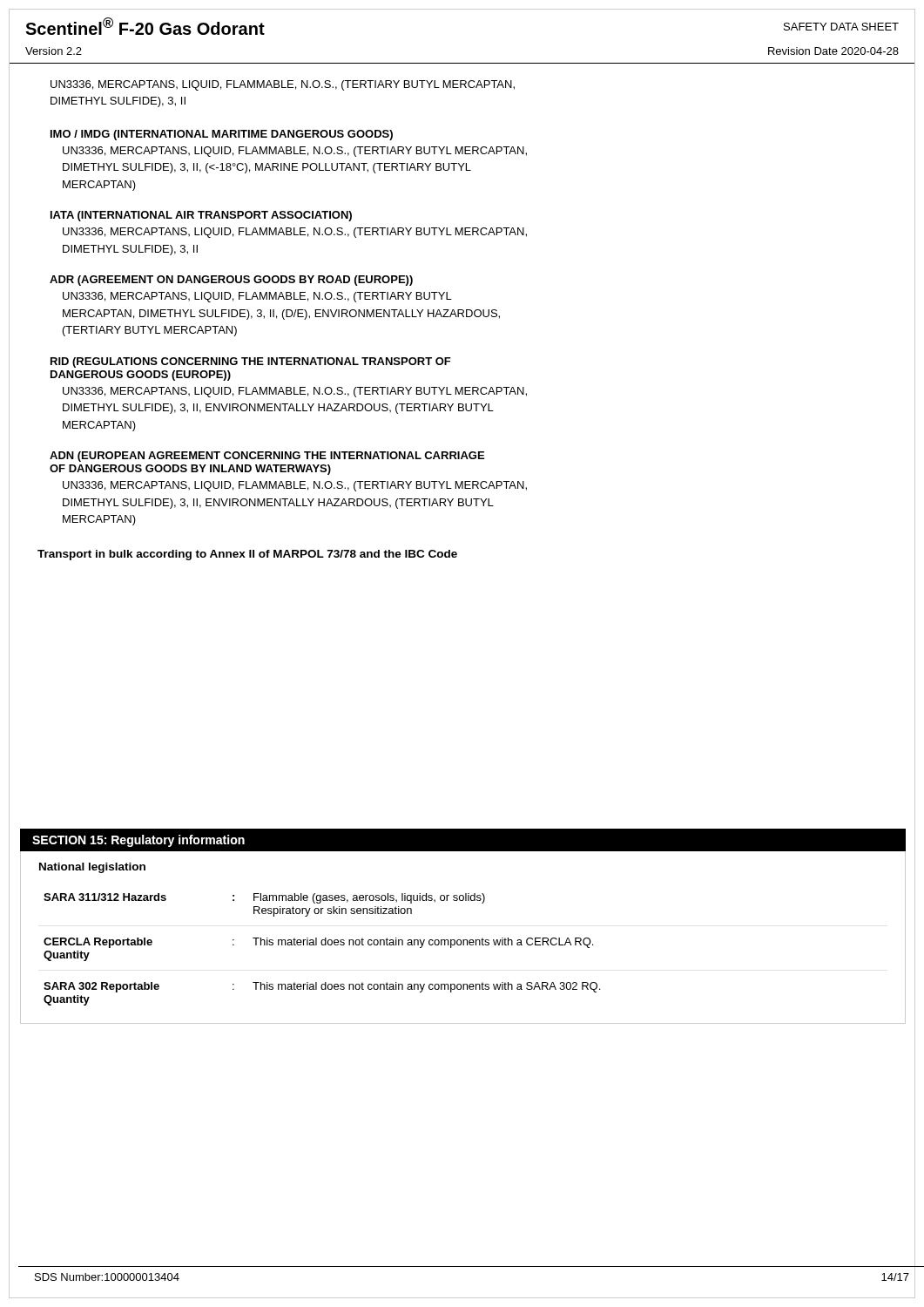Viewport: 924px width, 1307px height.
Task: Click where it says "Version 2.2"
Action: (54, 51)
